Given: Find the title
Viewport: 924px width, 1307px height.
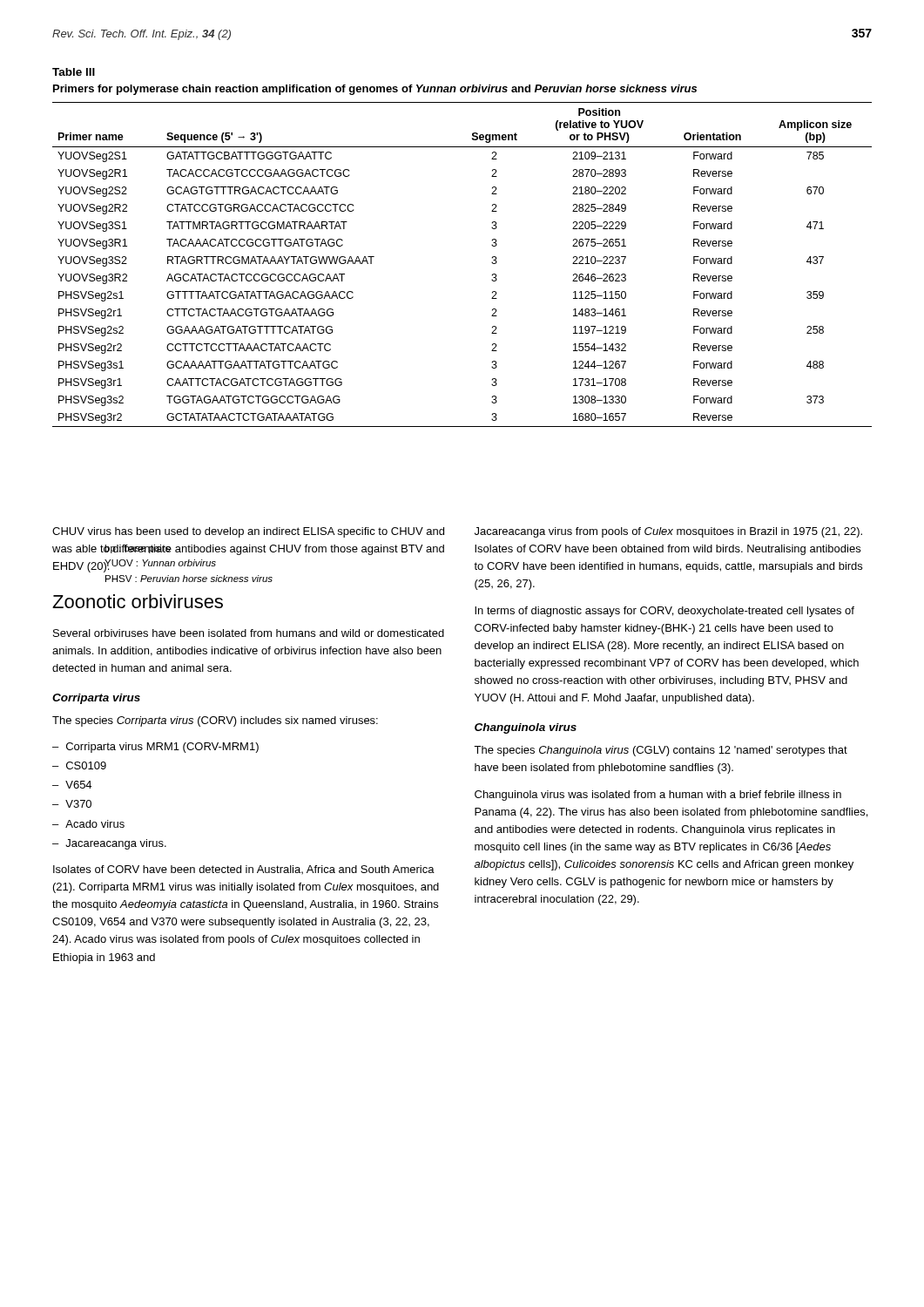Looking at the screenshot, I should [74, 72].
